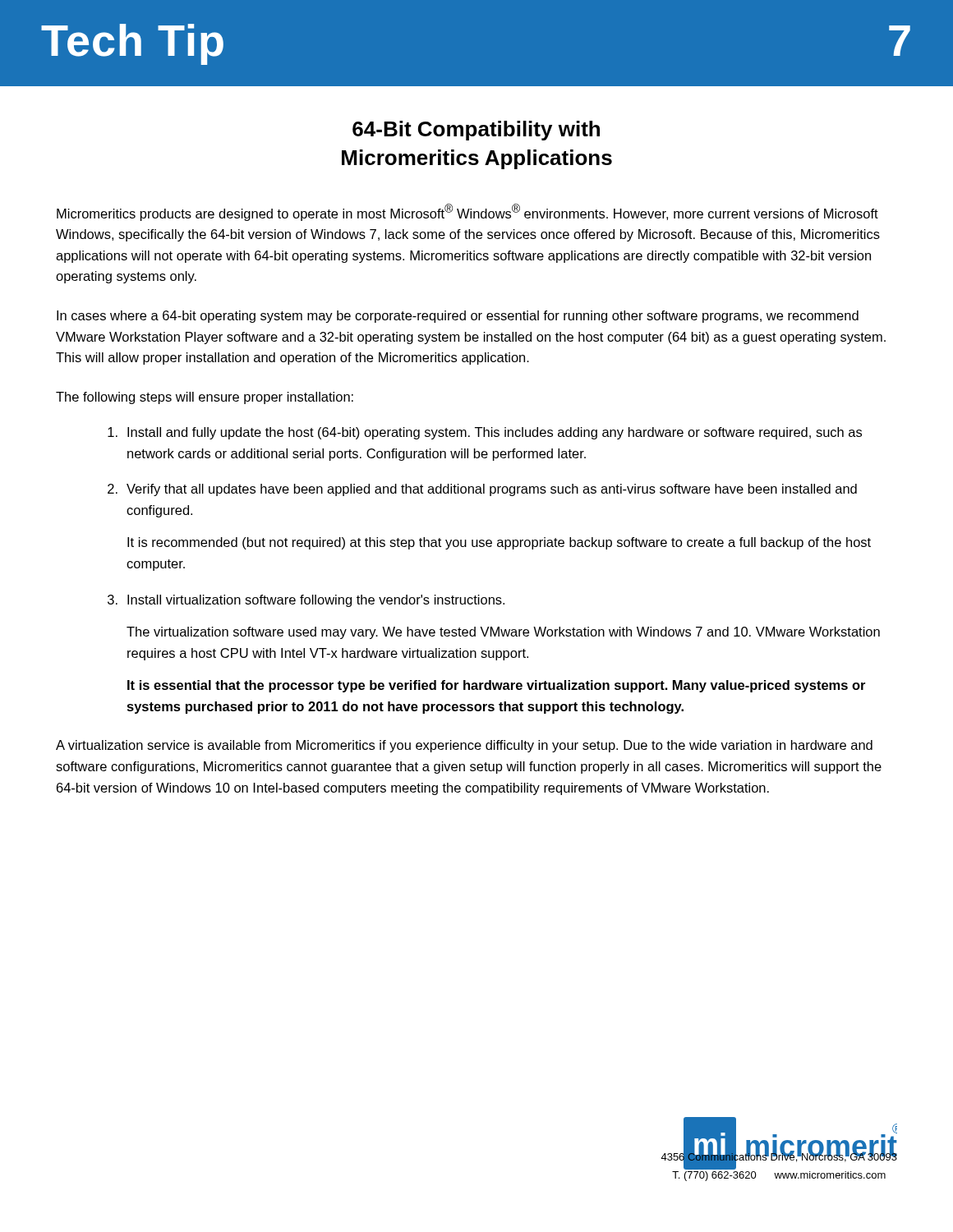Click on the text block starting "64-Bit Compatibility withMicromeritics Applications"
Image resolution: width=953 pixels, height=1232 pixels.
(476, 143)
